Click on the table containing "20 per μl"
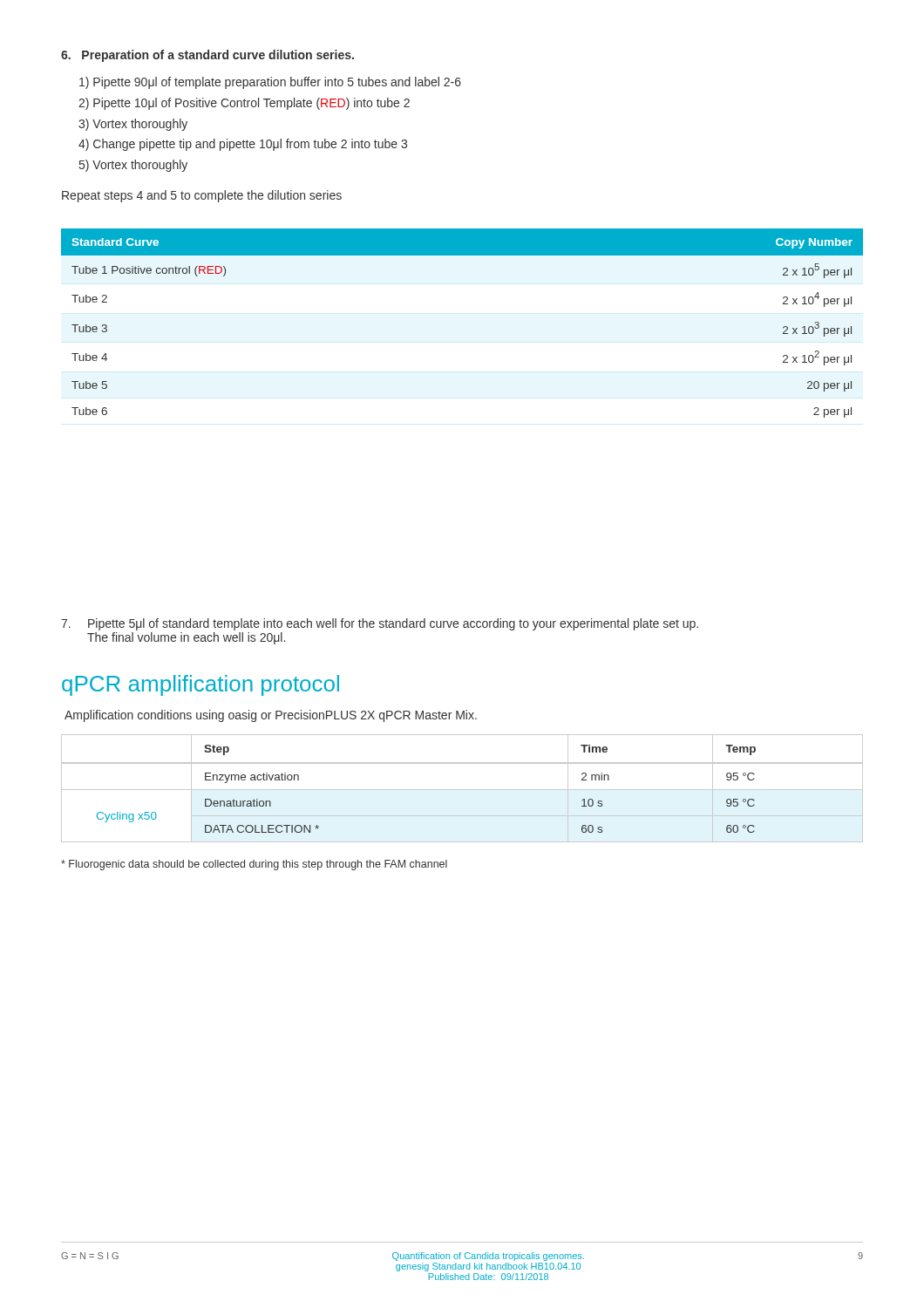Image resolution: width=924 pixels, height=1308 pixels. coord(462,327)
